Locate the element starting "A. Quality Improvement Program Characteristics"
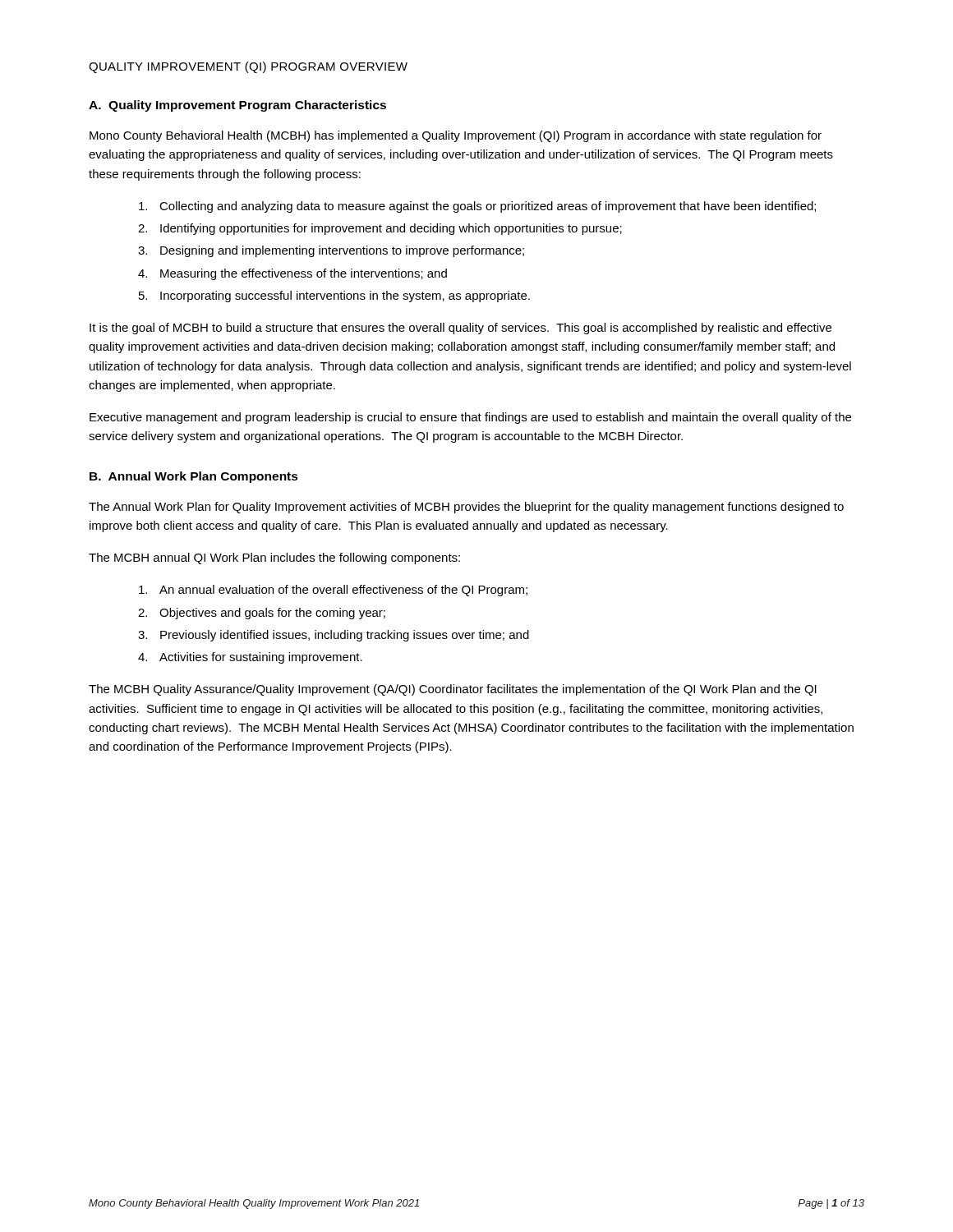This screenshot has height=1232, width=953. (237, 106)
